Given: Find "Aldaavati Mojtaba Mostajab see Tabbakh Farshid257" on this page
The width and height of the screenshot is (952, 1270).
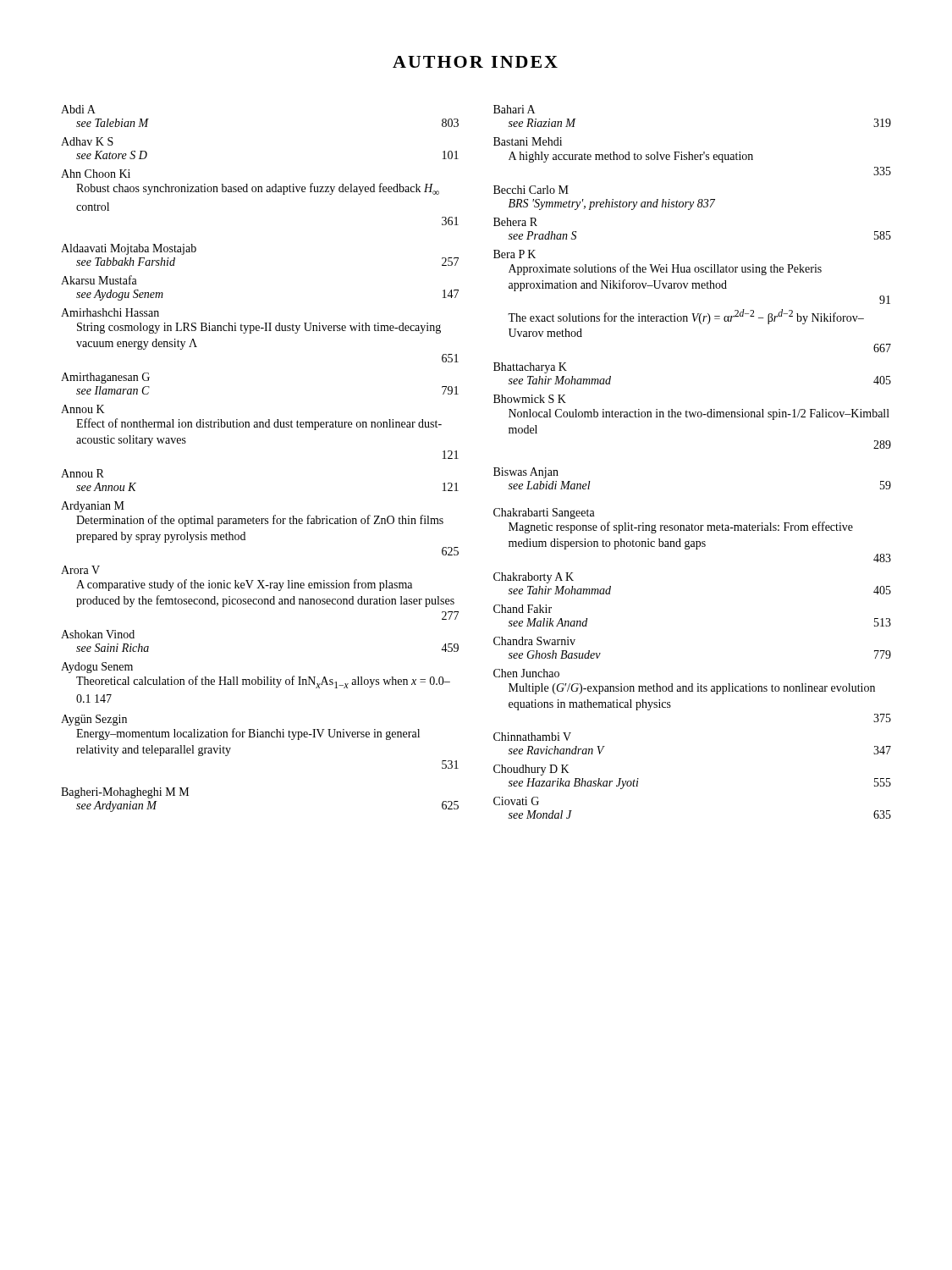Looking at the screenshot, I should pyautogui.click(x=129, y=249).
